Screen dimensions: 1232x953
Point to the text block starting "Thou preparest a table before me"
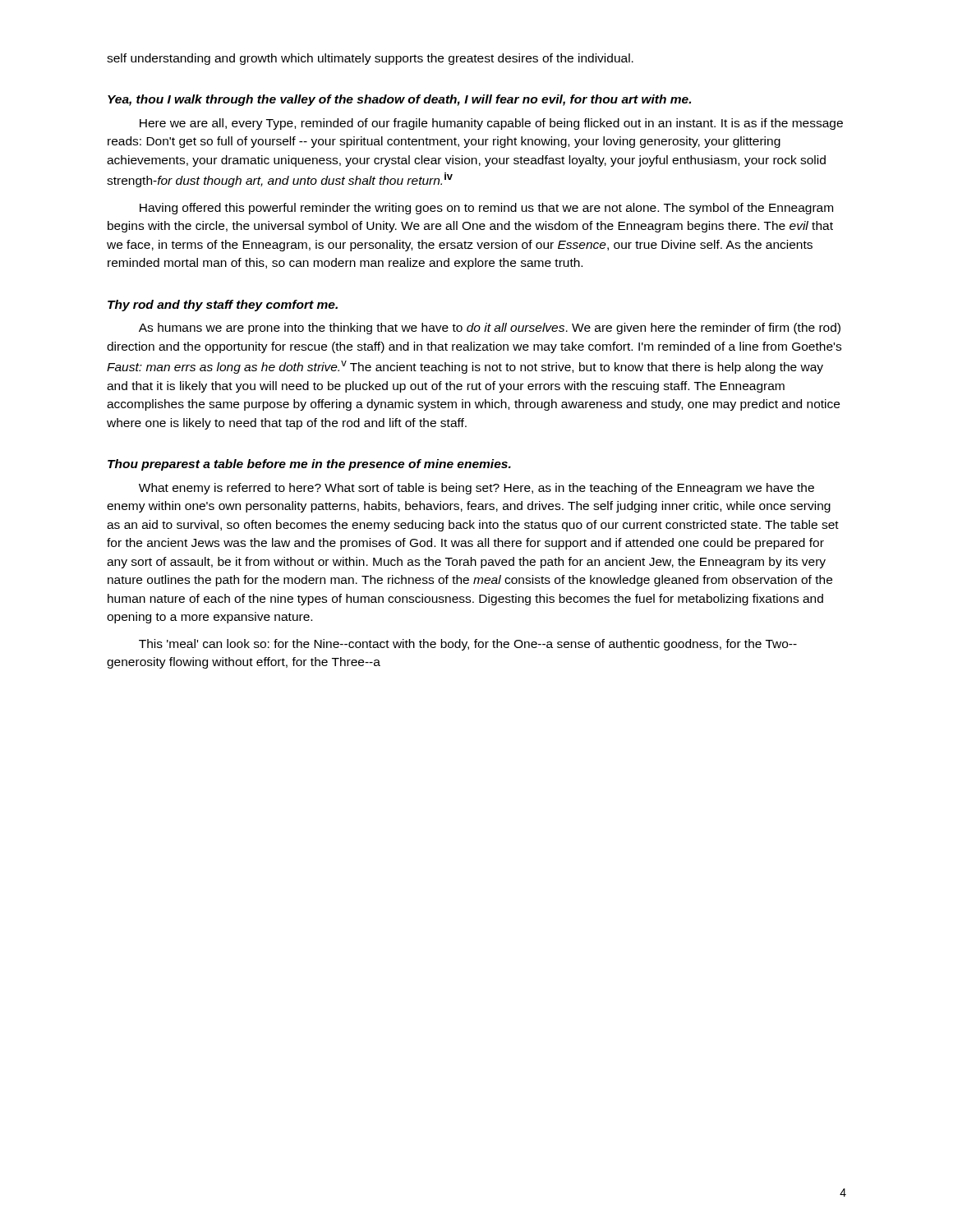[x=309, y=464]
